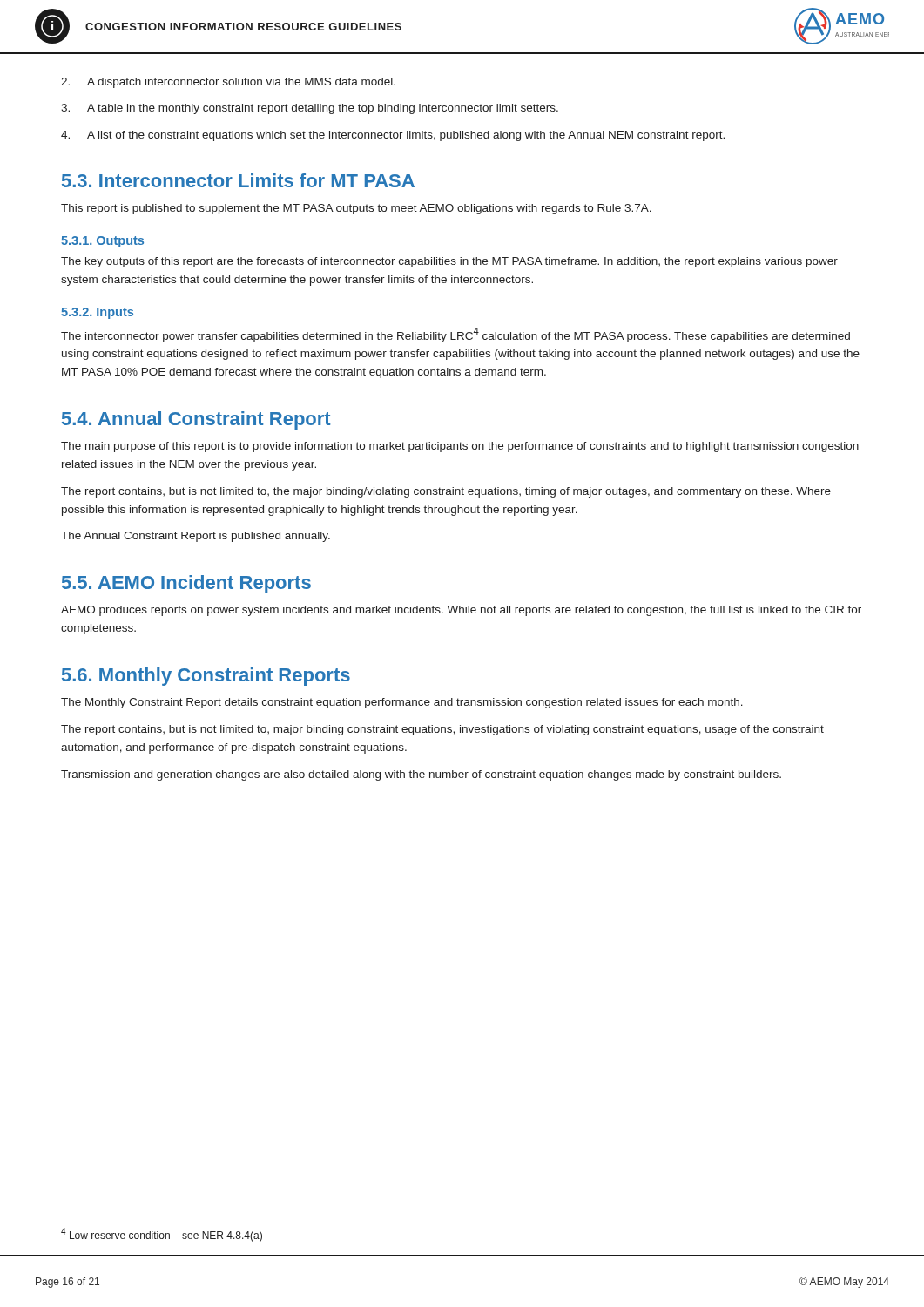The image size is (924, 1307).
Task: Point to the block beginning "This report is"
Action: [356, 208]
